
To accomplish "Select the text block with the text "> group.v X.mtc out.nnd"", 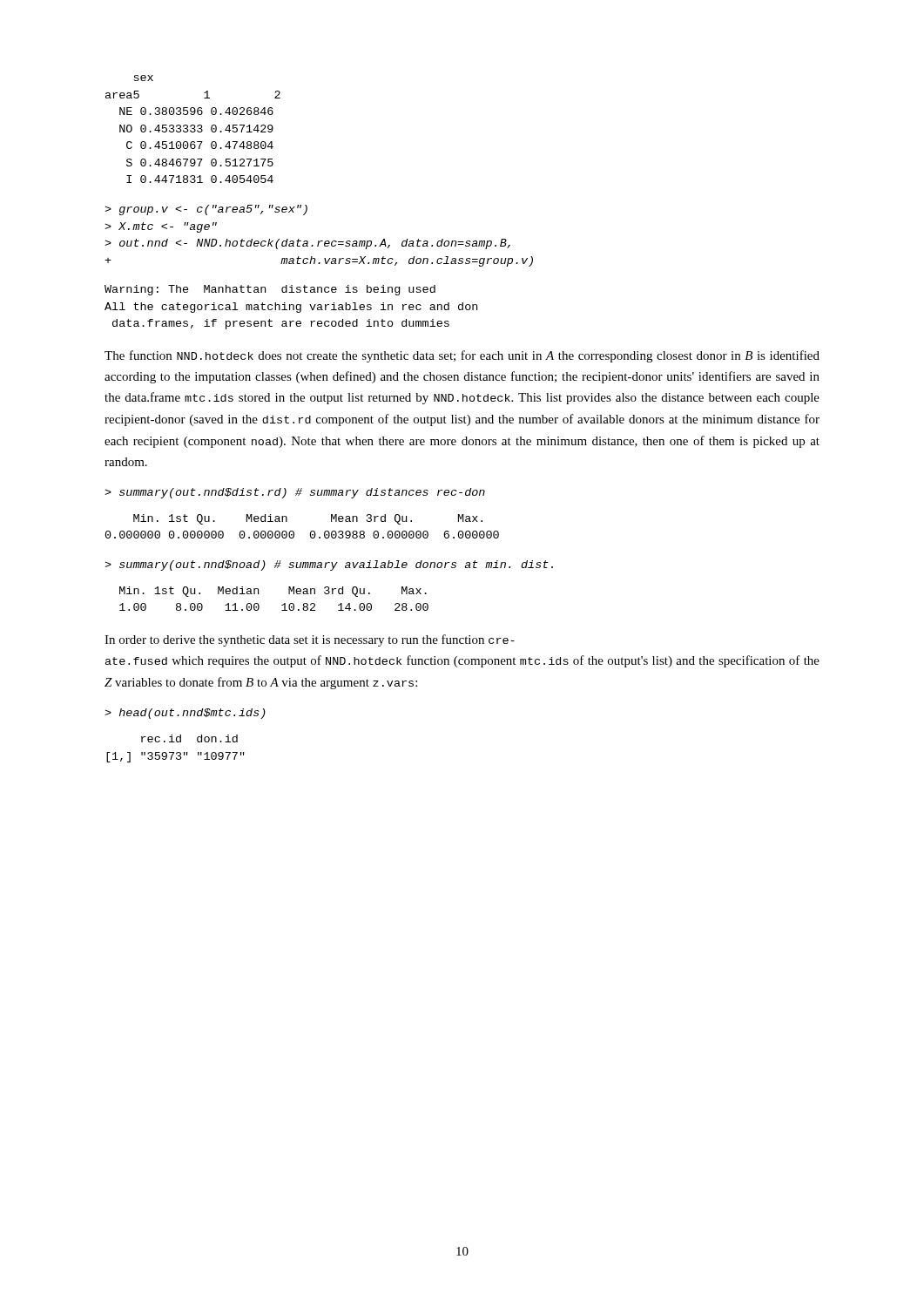I will point(462,235).
